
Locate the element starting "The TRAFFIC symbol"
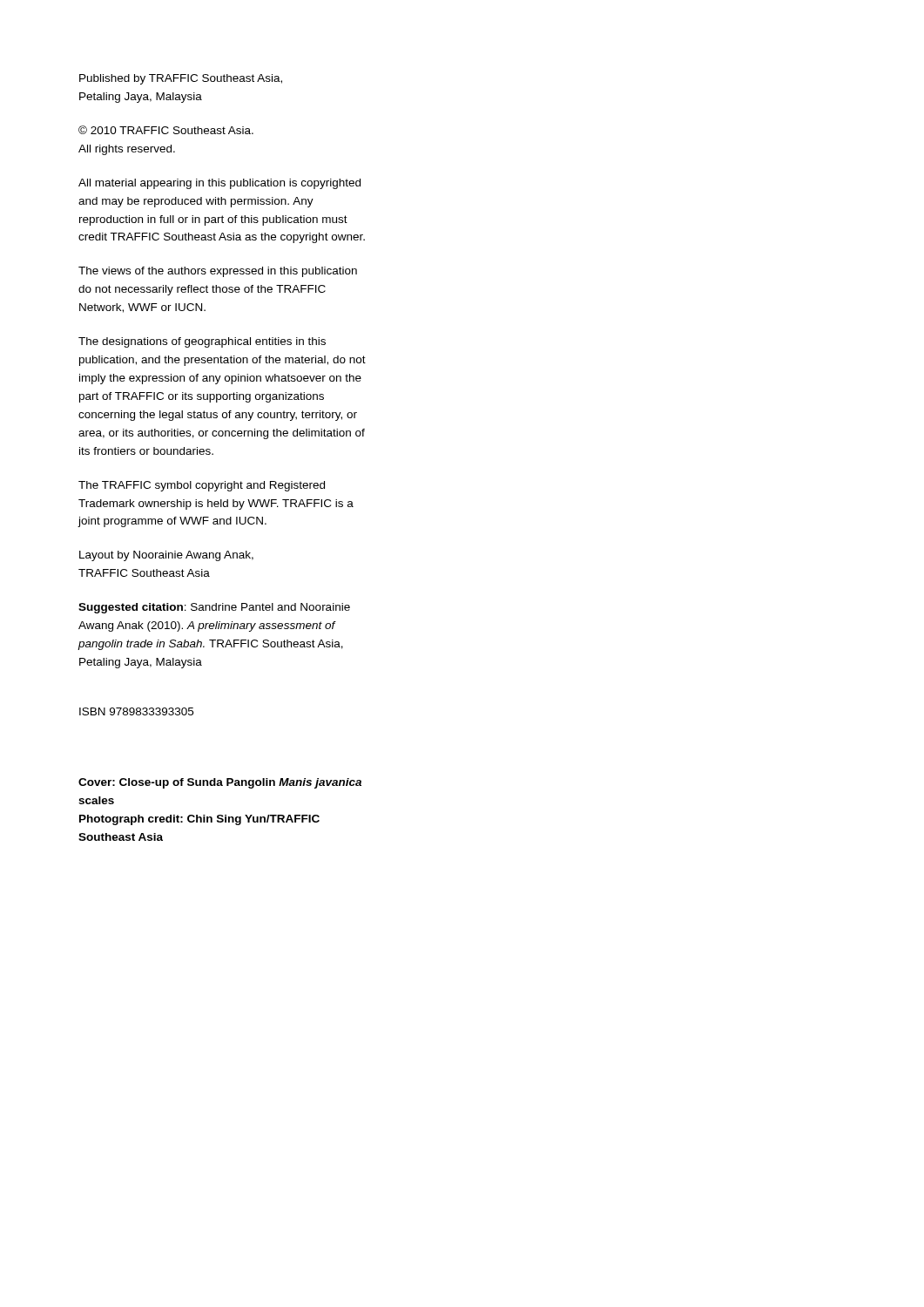coord(222,504)
